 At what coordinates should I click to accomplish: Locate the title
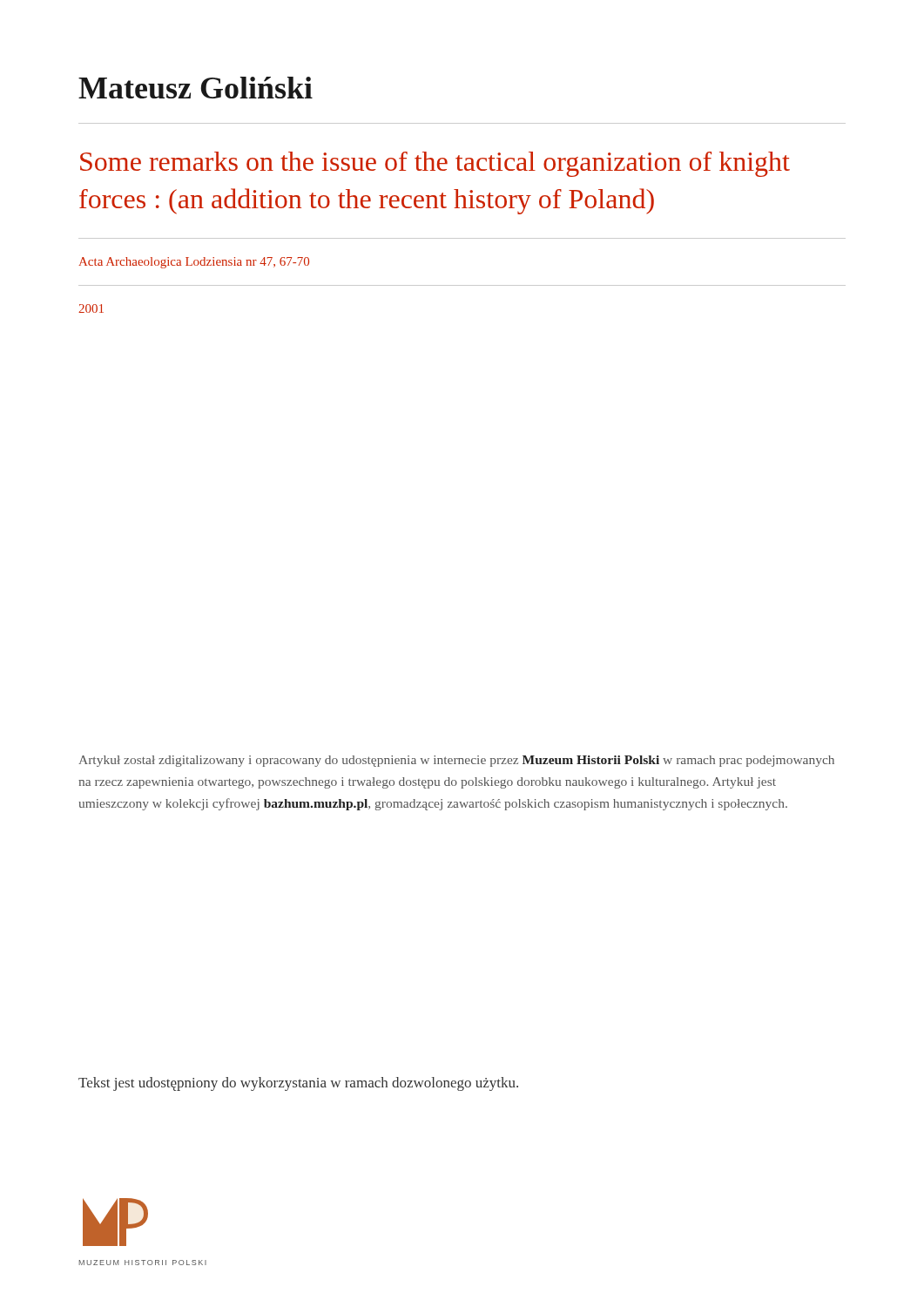coord(462,88)
